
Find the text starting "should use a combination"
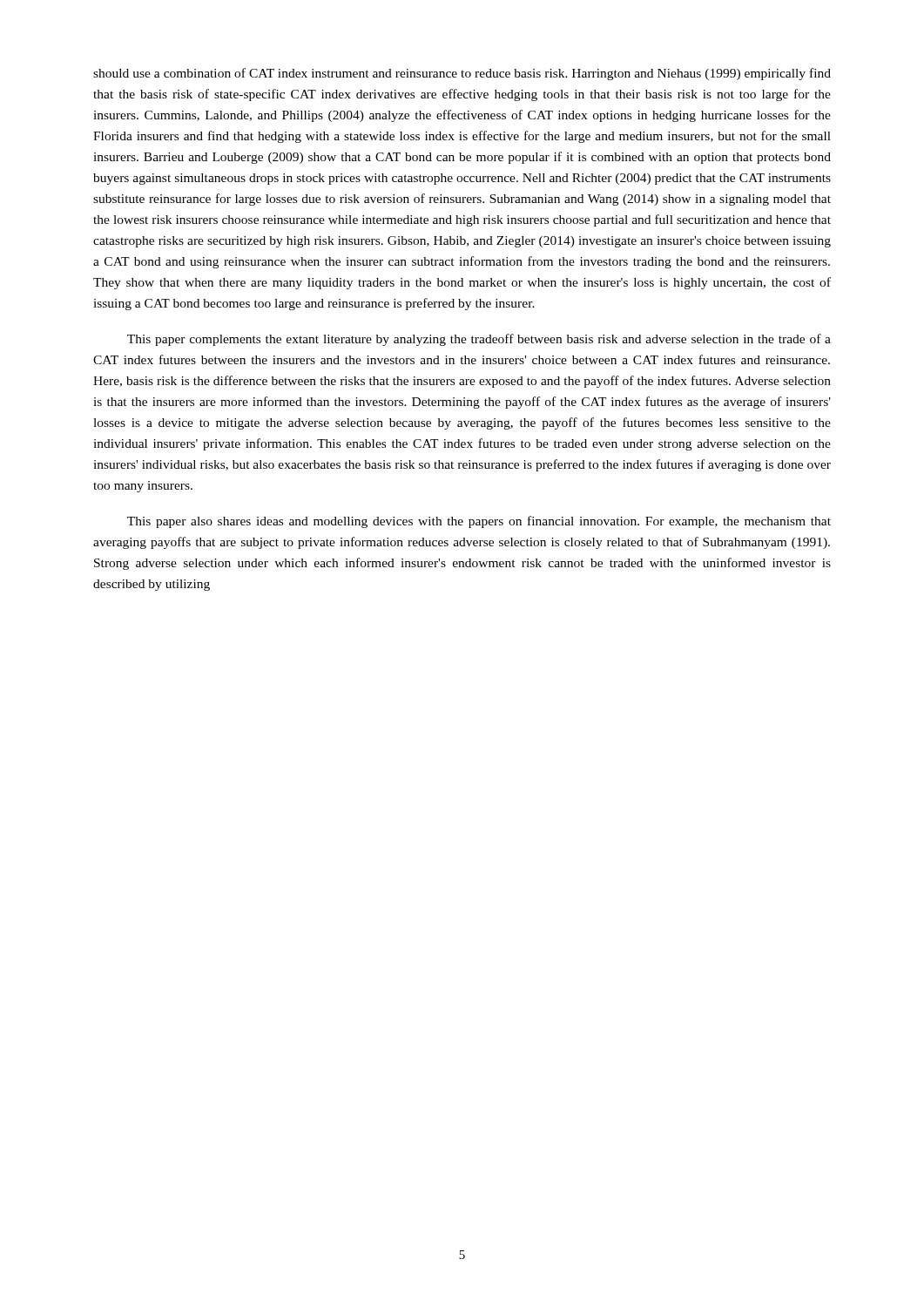point(462,188)
